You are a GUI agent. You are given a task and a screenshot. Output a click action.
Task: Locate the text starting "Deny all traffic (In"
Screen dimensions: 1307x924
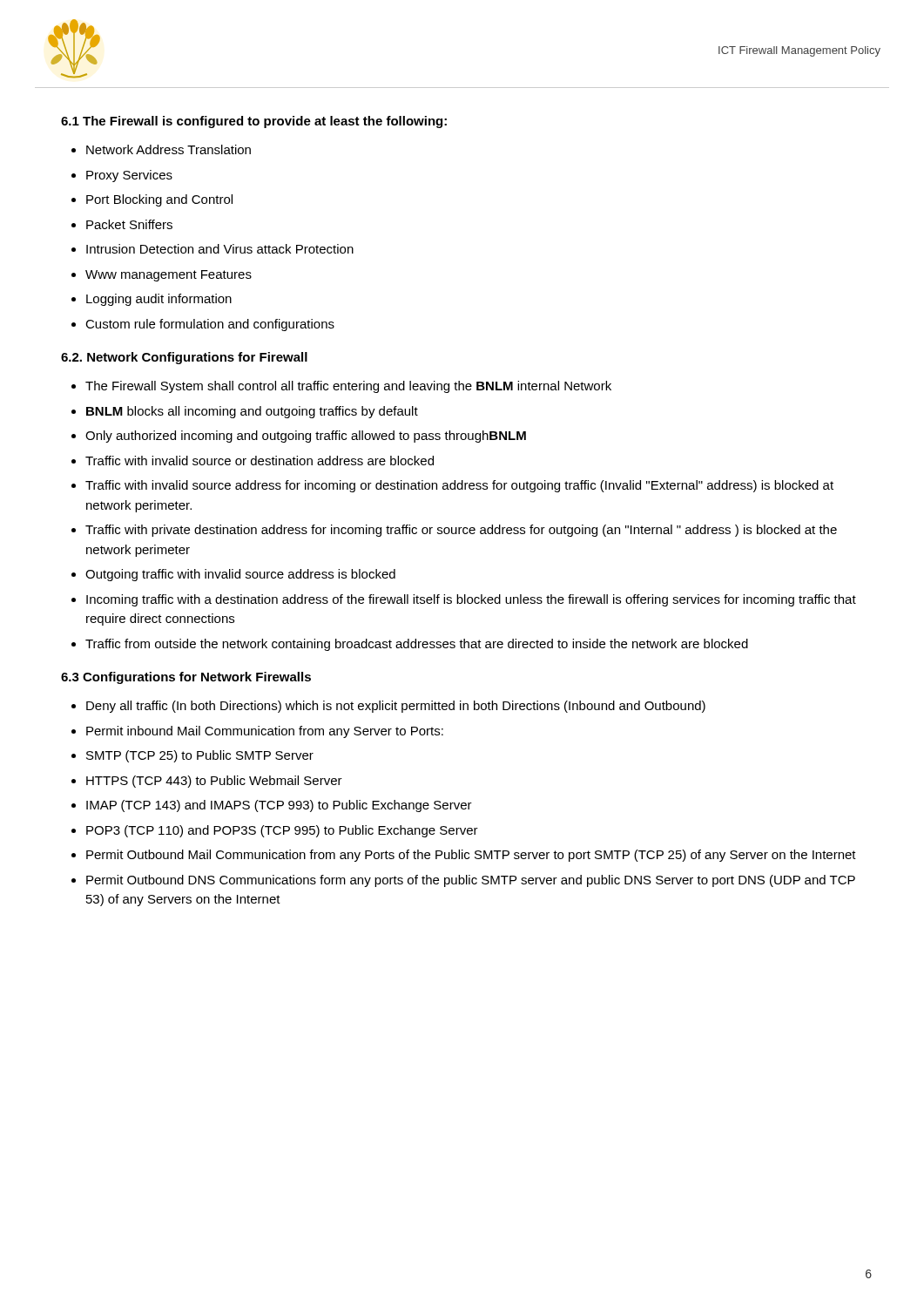pyautogui.click(x=396, y=705)
